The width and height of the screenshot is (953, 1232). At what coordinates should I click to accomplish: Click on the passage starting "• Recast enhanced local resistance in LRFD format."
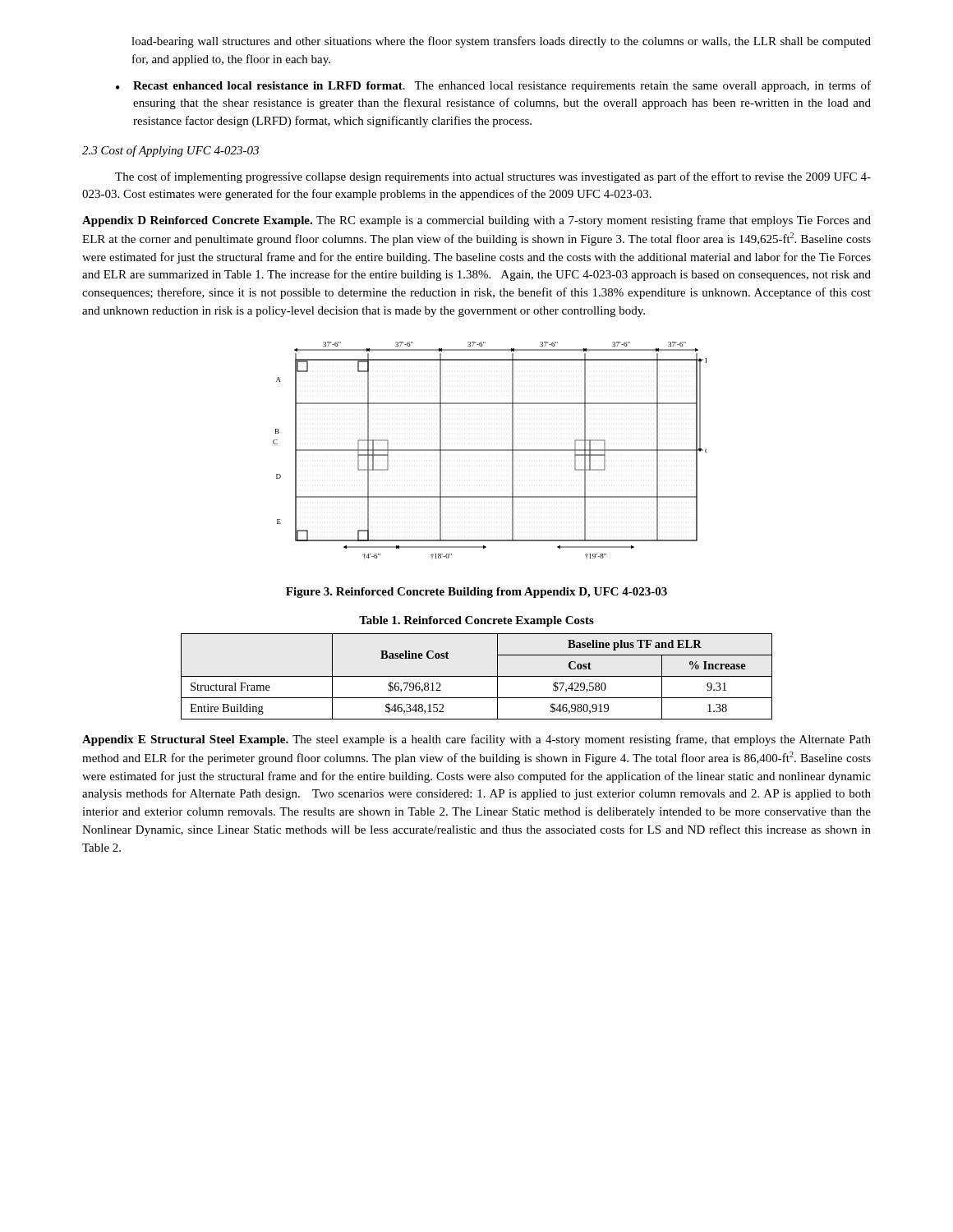pyautogui.click(x=493, y=104)
